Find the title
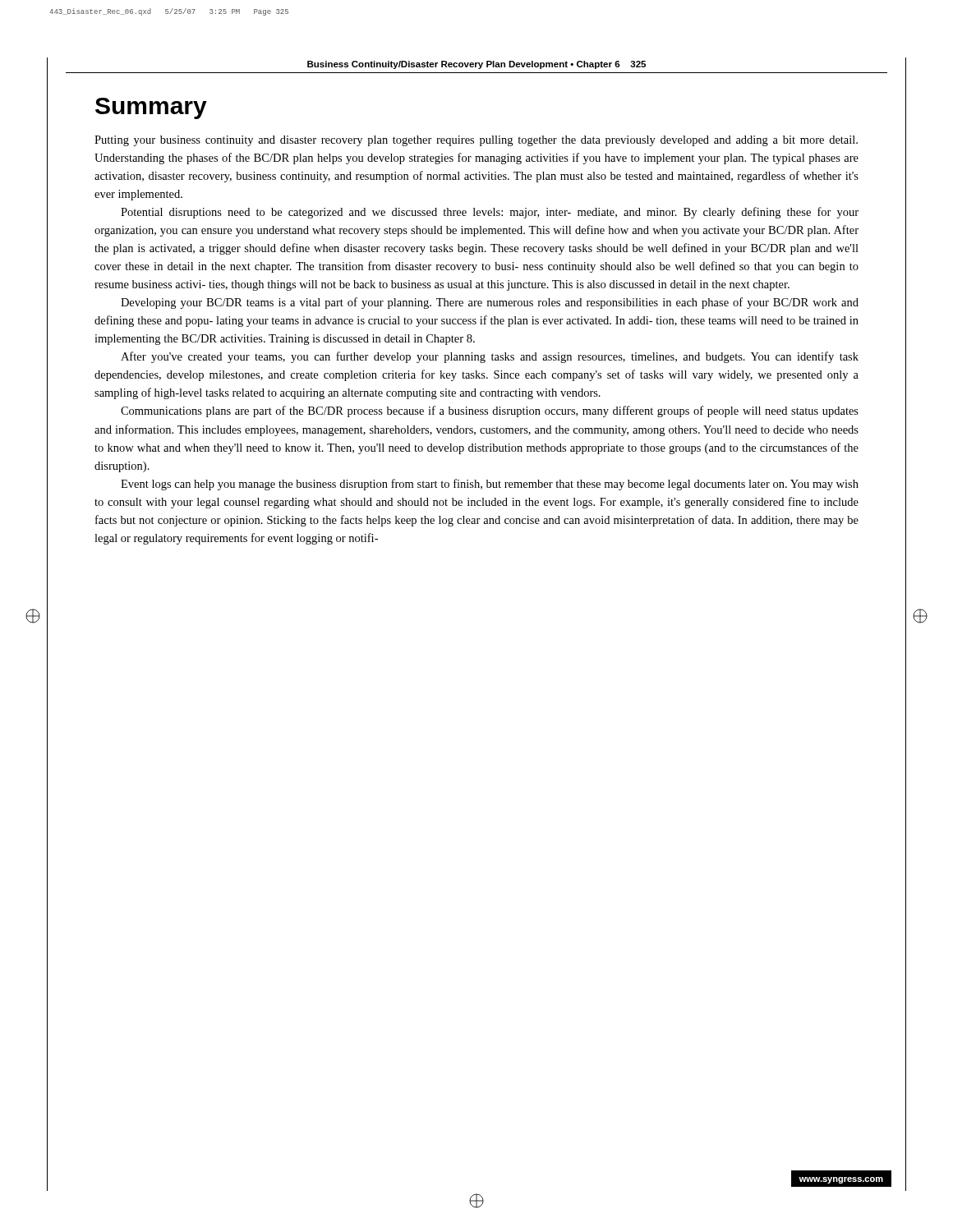 tap(151, 106)
